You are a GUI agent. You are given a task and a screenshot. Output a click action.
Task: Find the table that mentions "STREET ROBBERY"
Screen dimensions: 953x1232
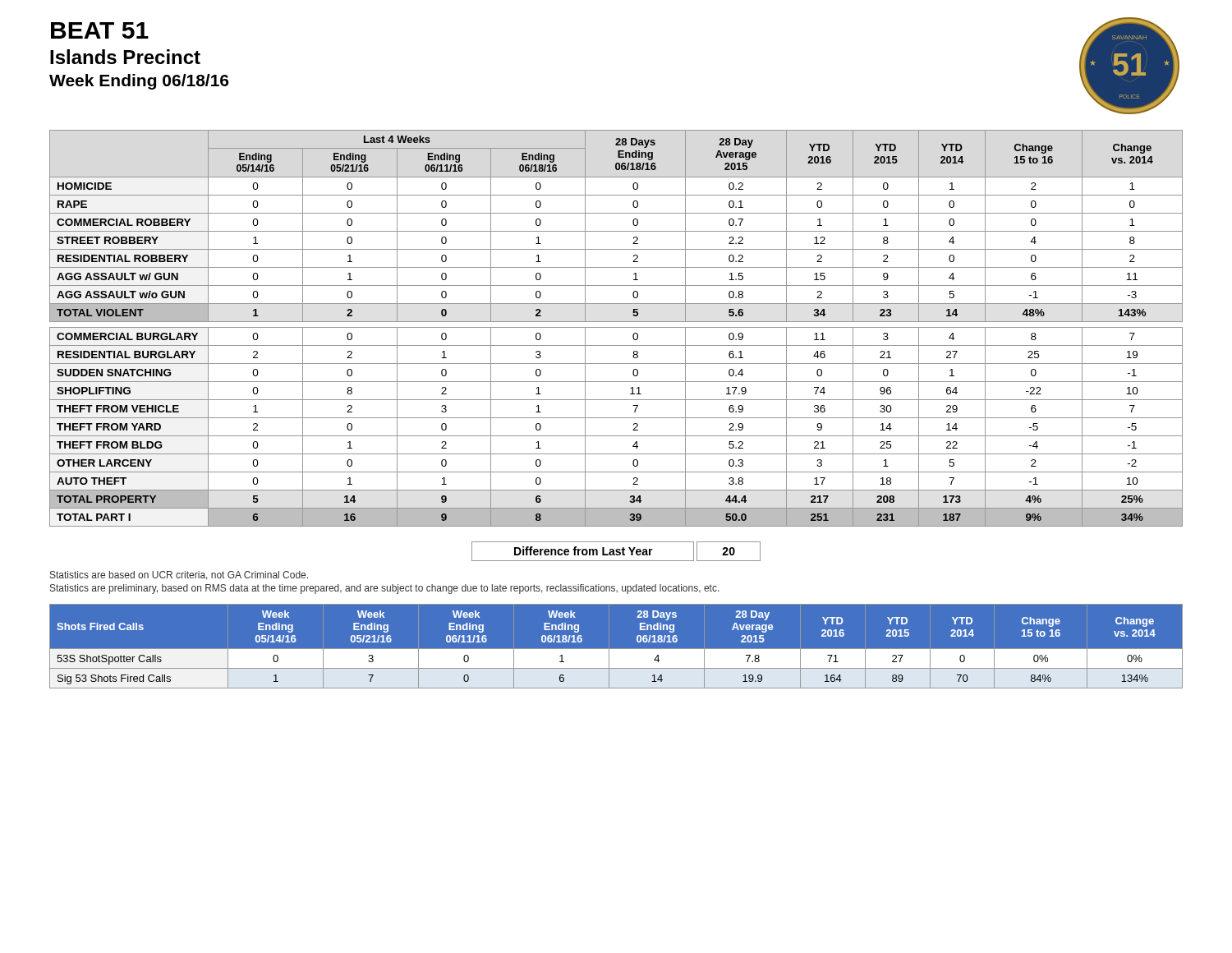click(616, 328)
